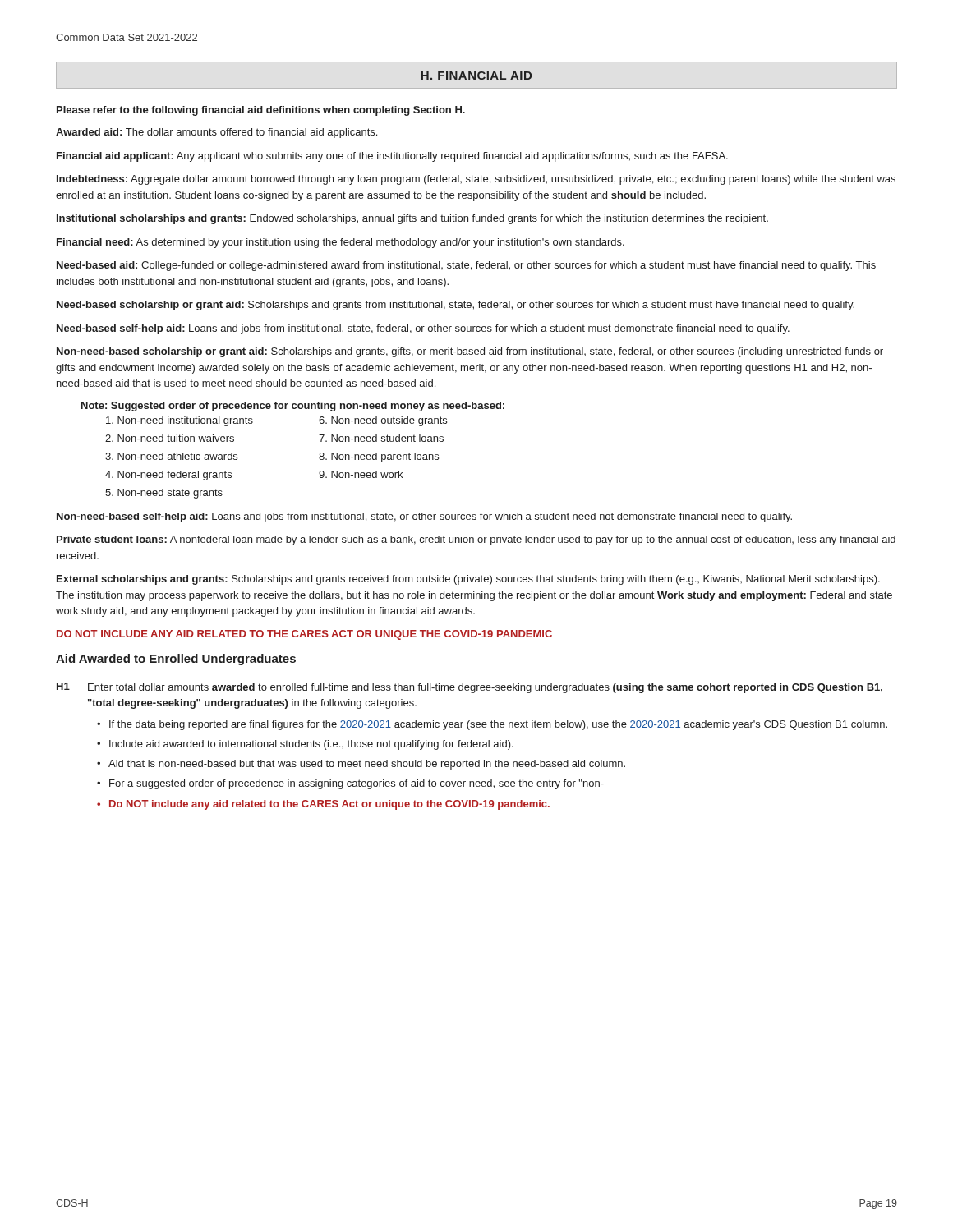
Task: Point to the block beginning "Please refer to the following financial"
Action: click(261, 110)
